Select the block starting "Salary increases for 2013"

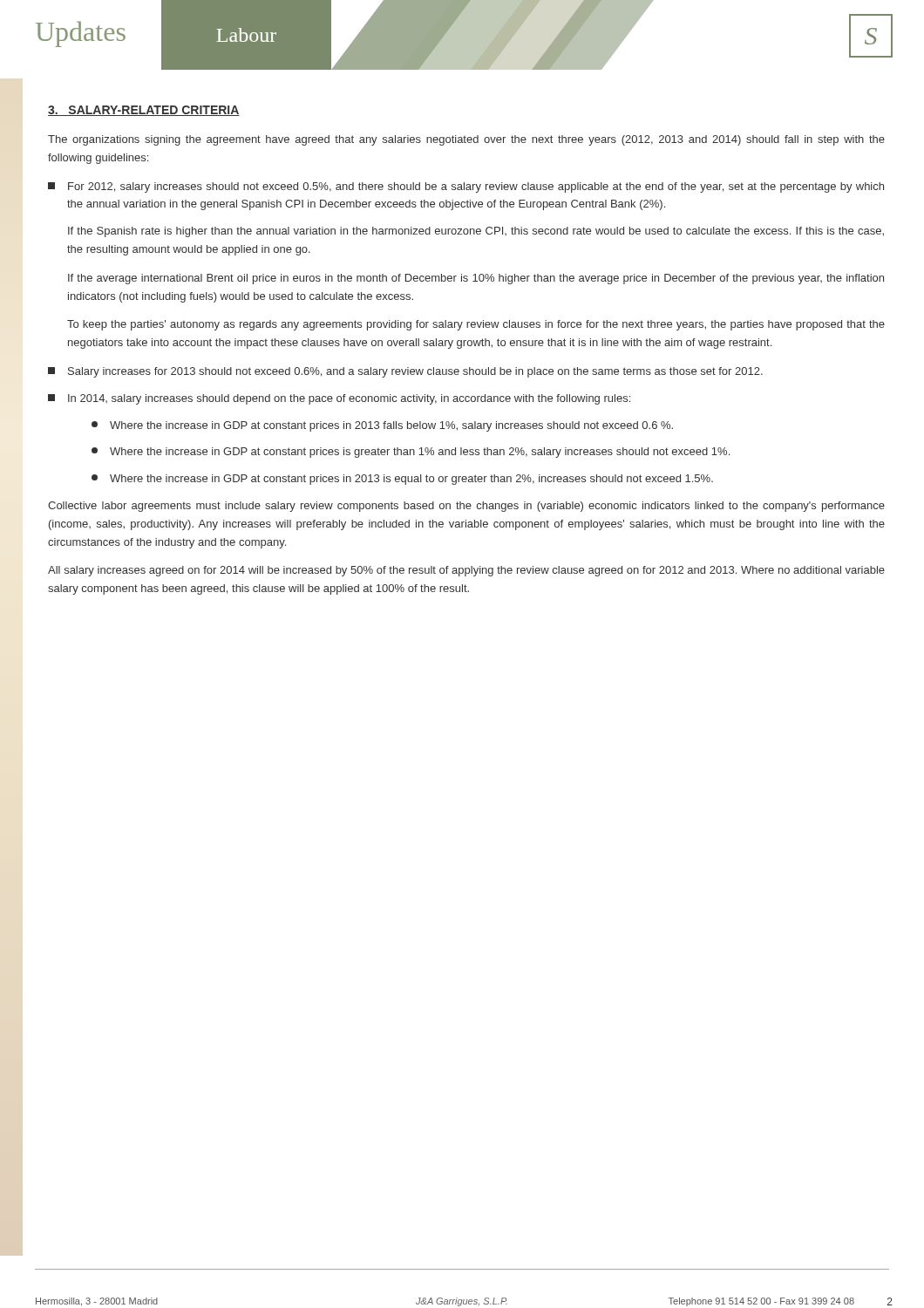pos(466,372)
